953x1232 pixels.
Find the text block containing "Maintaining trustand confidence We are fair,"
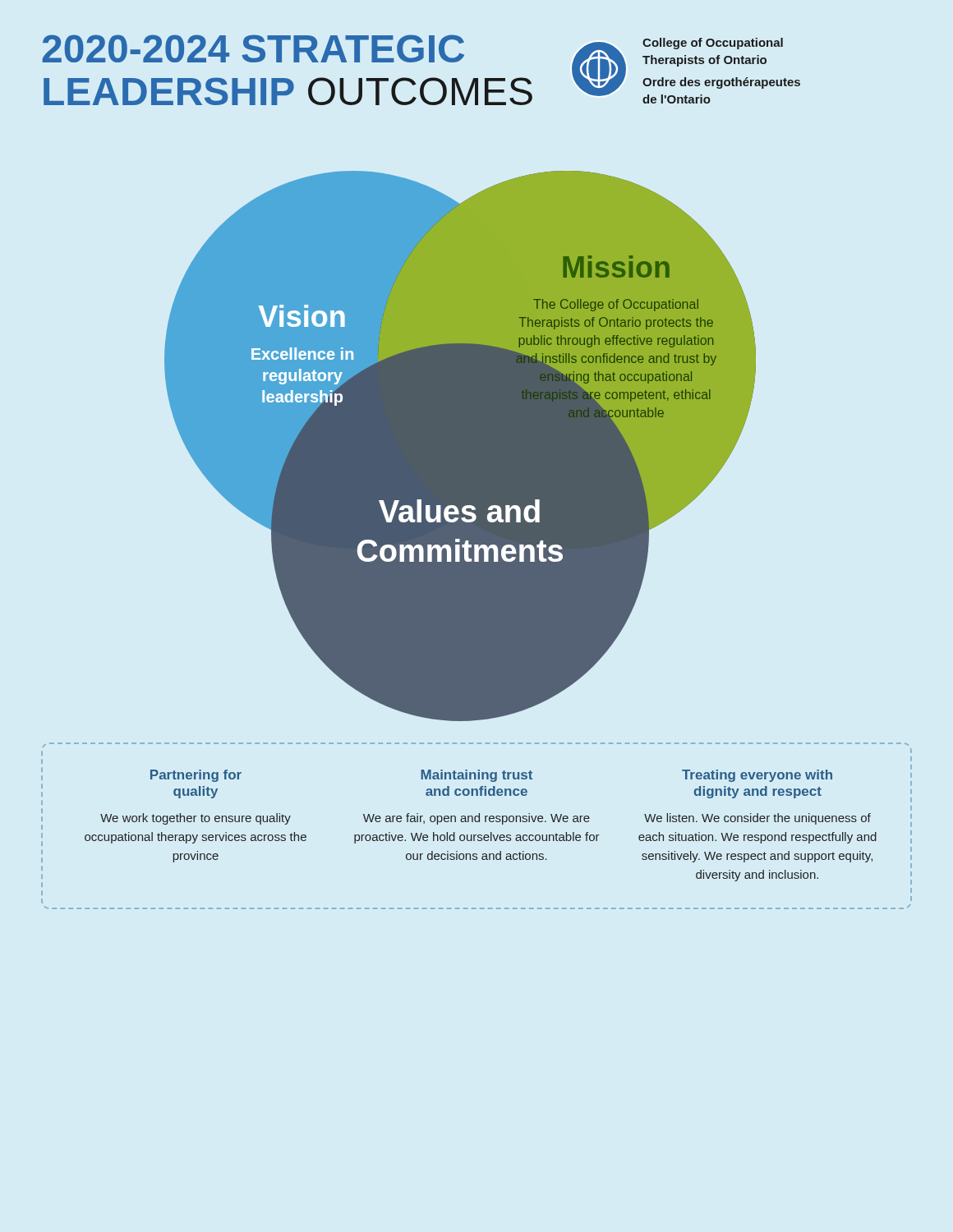point(476,816)
